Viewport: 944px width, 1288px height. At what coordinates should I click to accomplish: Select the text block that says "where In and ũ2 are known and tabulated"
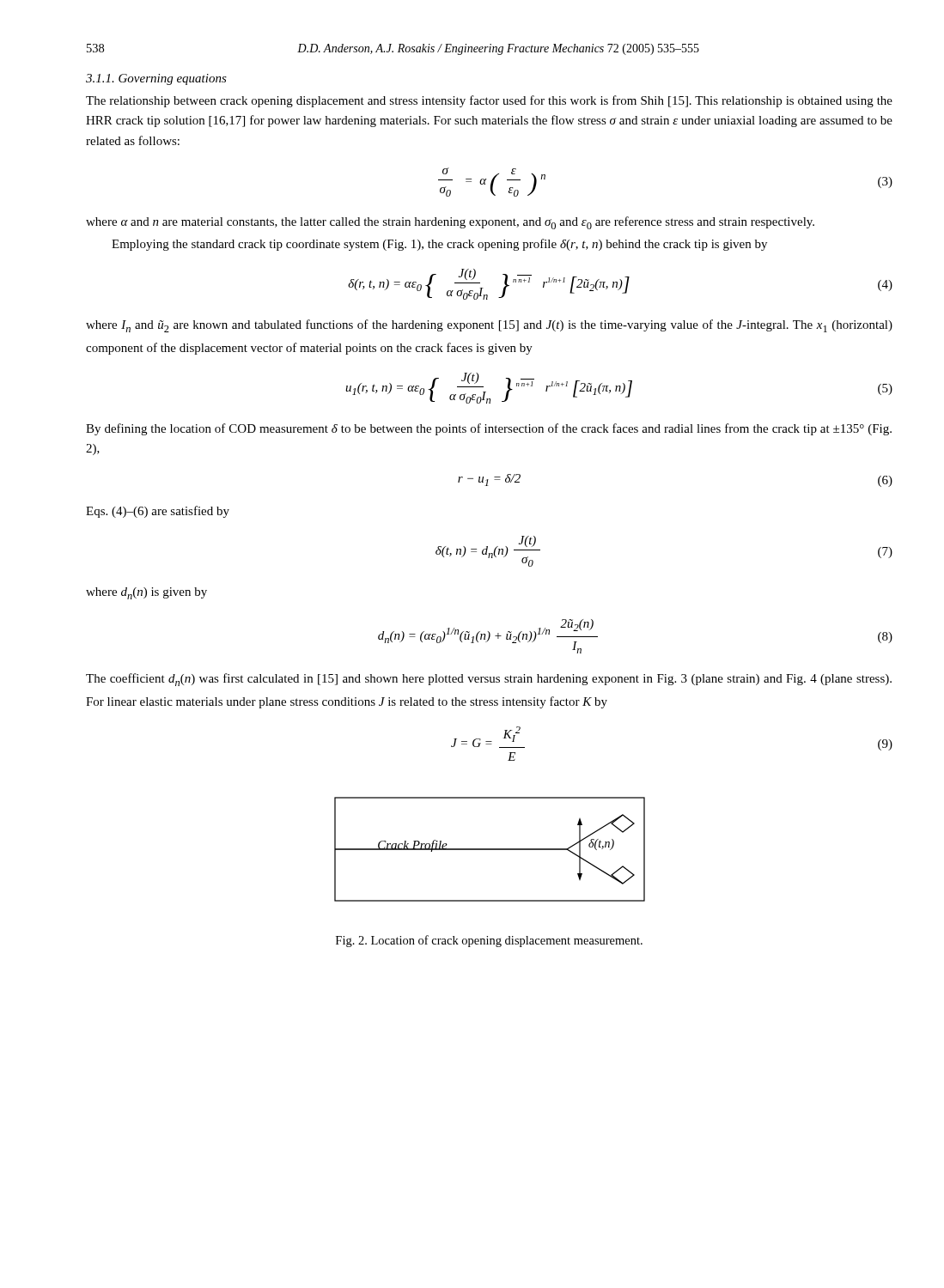click(489, 337)
